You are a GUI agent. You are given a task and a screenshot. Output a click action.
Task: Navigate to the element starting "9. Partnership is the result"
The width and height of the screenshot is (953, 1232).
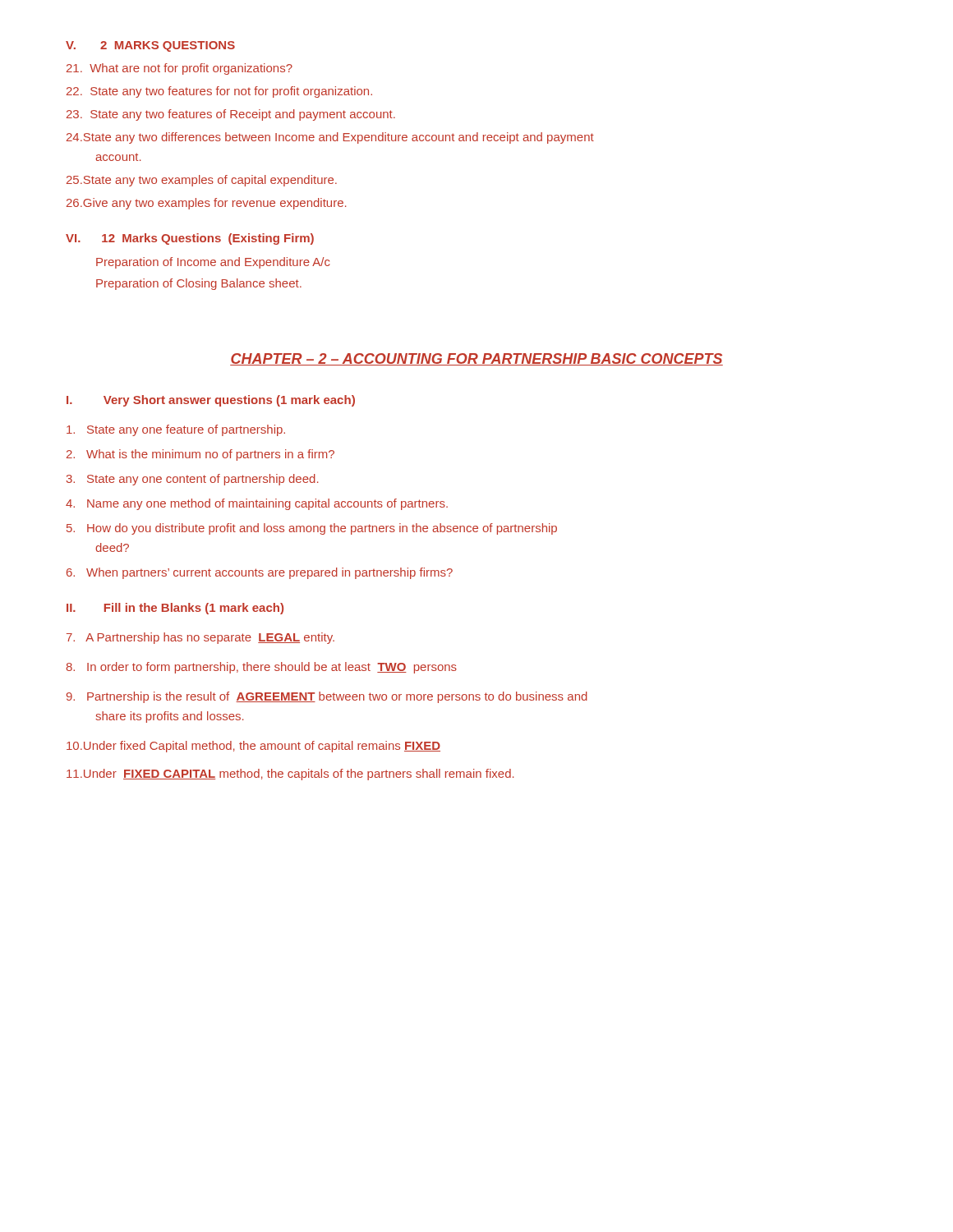327,706
